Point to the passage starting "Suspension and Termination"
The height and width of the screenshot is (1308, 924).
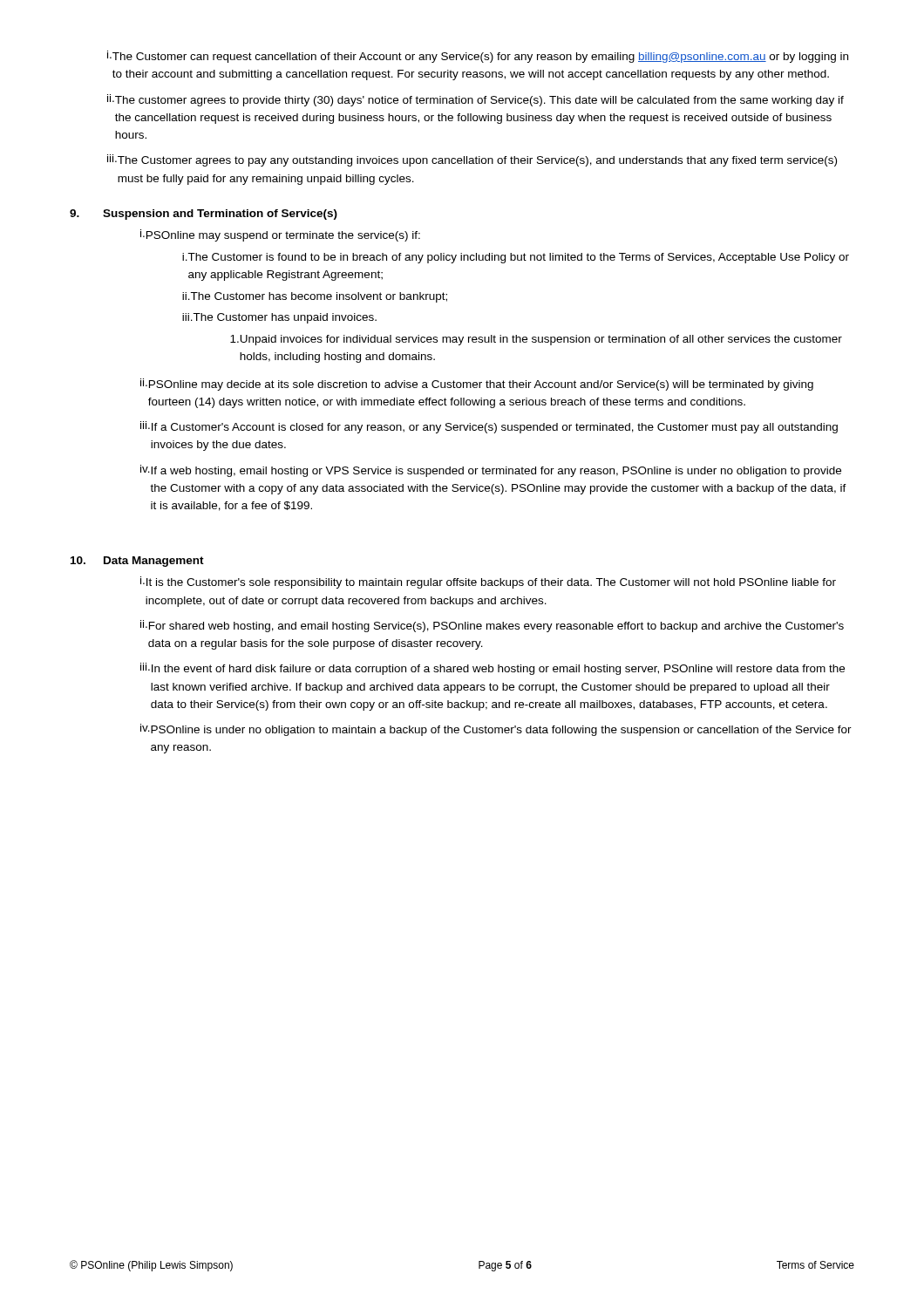(x=220, y=213)
